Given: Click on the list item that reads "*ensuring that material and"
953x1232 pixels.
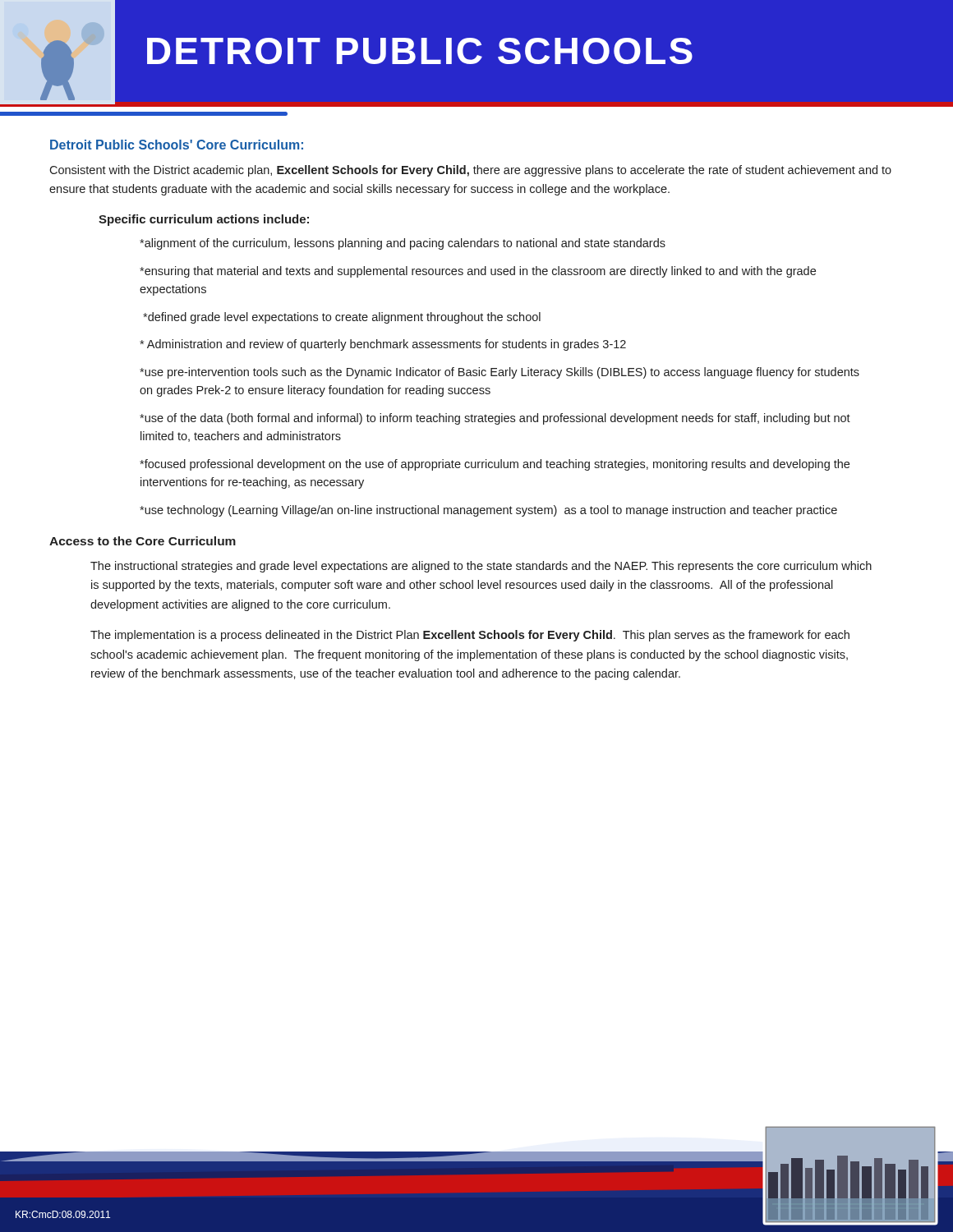Looking at the screenshot, I should (x=478, y=280).
